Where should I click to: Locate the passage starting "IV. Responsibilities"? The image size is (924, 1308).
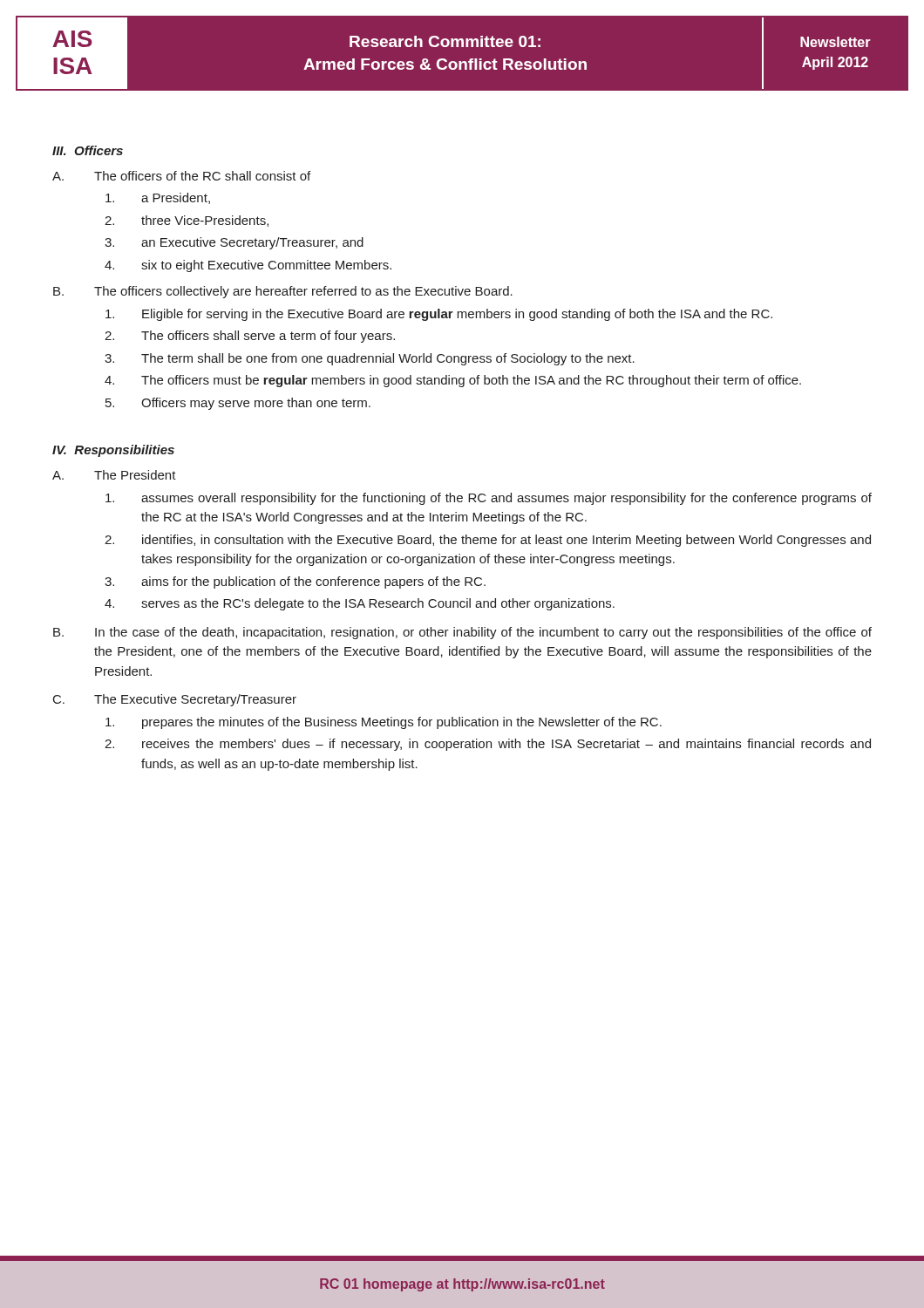113,450
